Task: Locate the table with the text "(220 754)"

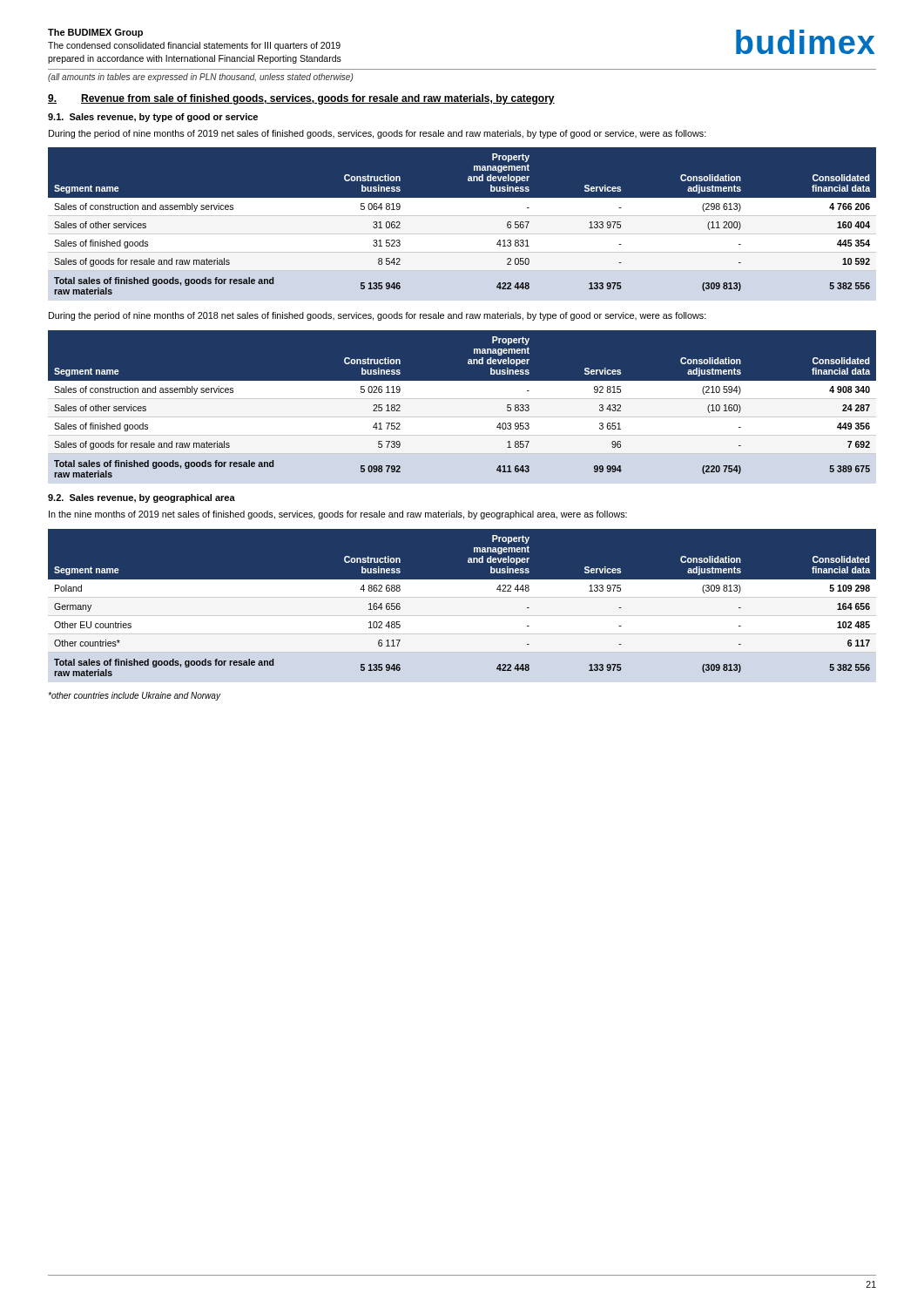Action: click(462, 407)
